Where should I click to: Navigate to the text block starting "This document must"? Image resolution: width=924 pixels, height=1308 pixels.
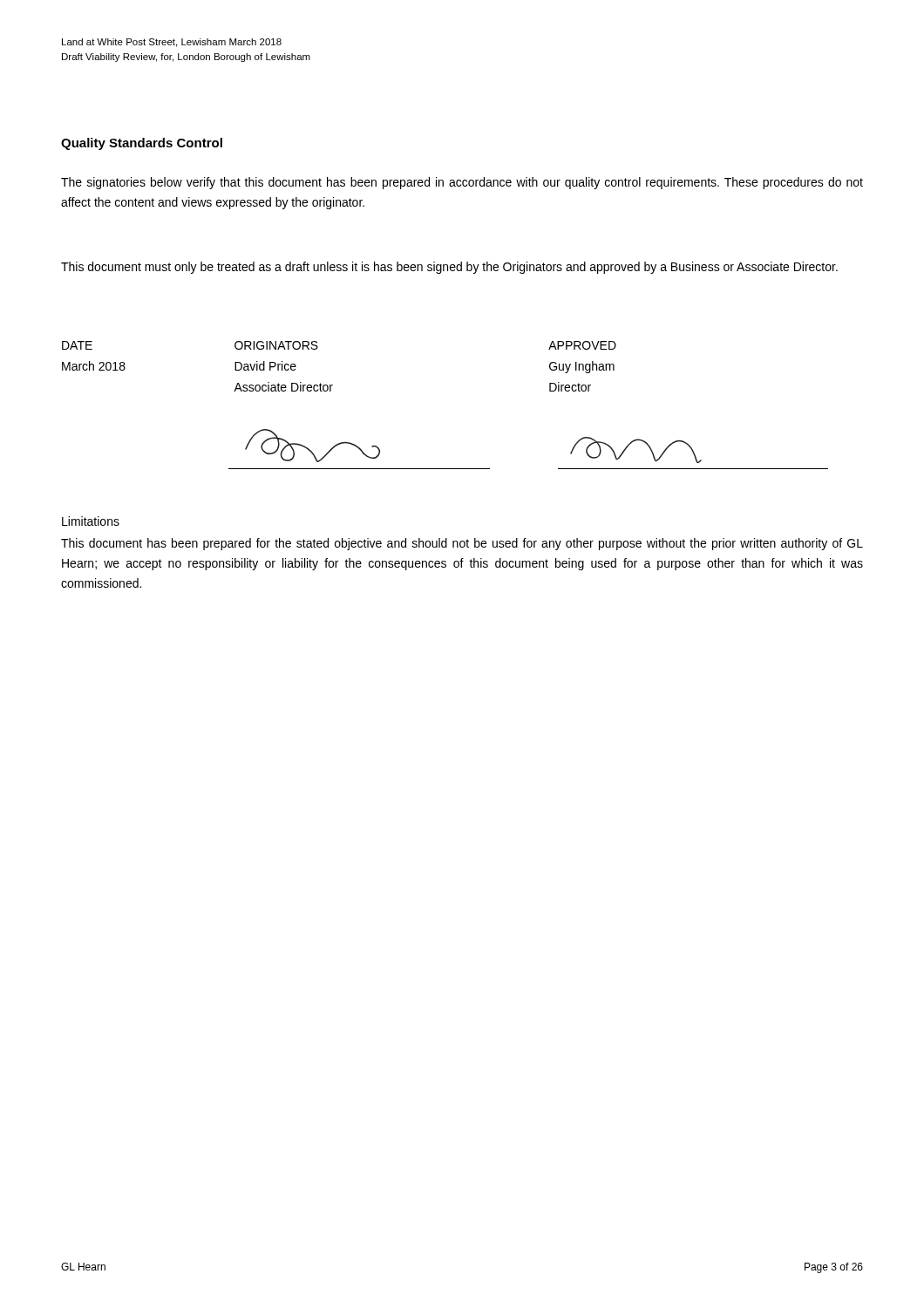pyautogui.click(x=450, y=267)
